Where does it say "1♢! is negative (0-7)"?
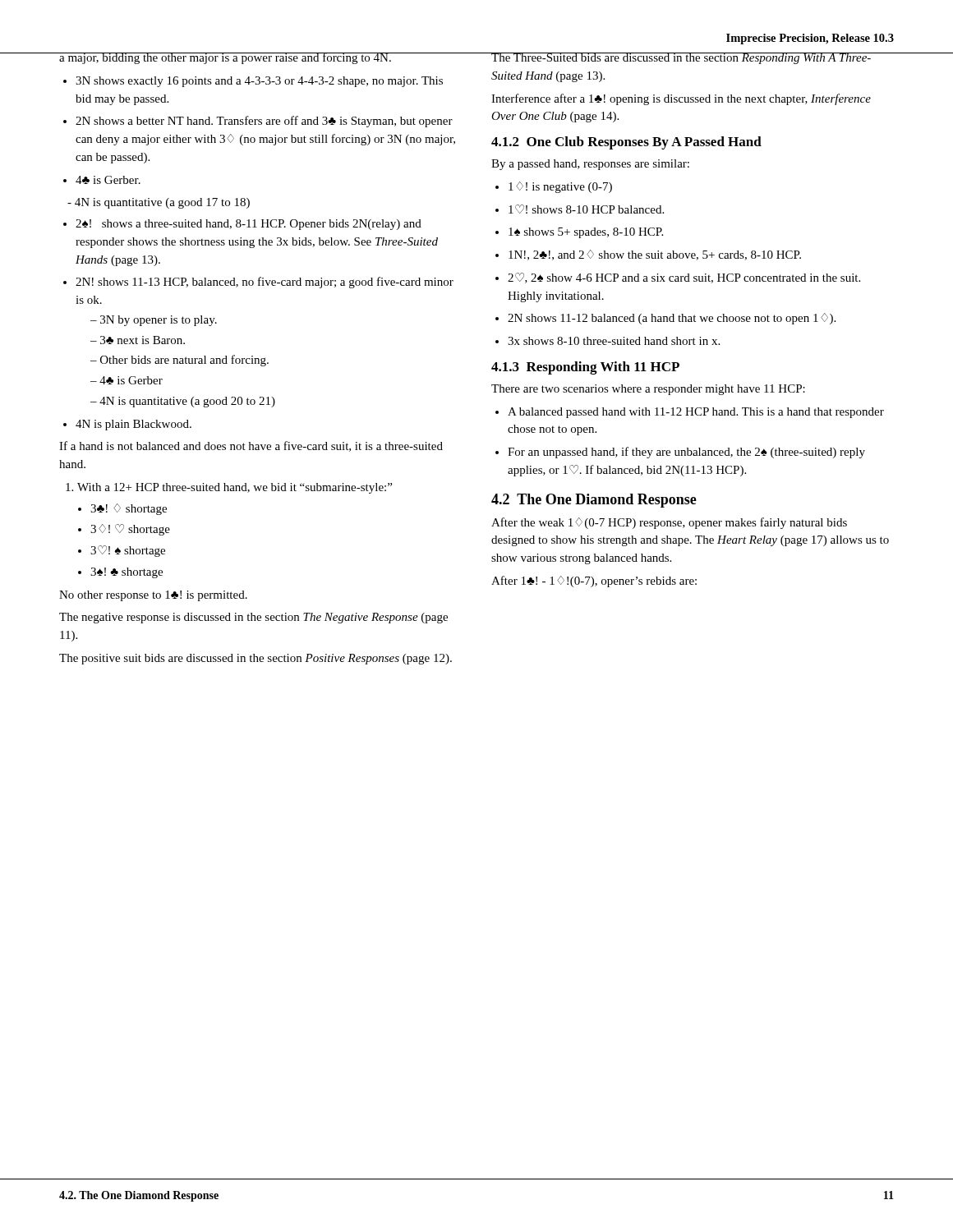Image resolution: width=953 pixels, height=1232 pixels. coord(554,187)
